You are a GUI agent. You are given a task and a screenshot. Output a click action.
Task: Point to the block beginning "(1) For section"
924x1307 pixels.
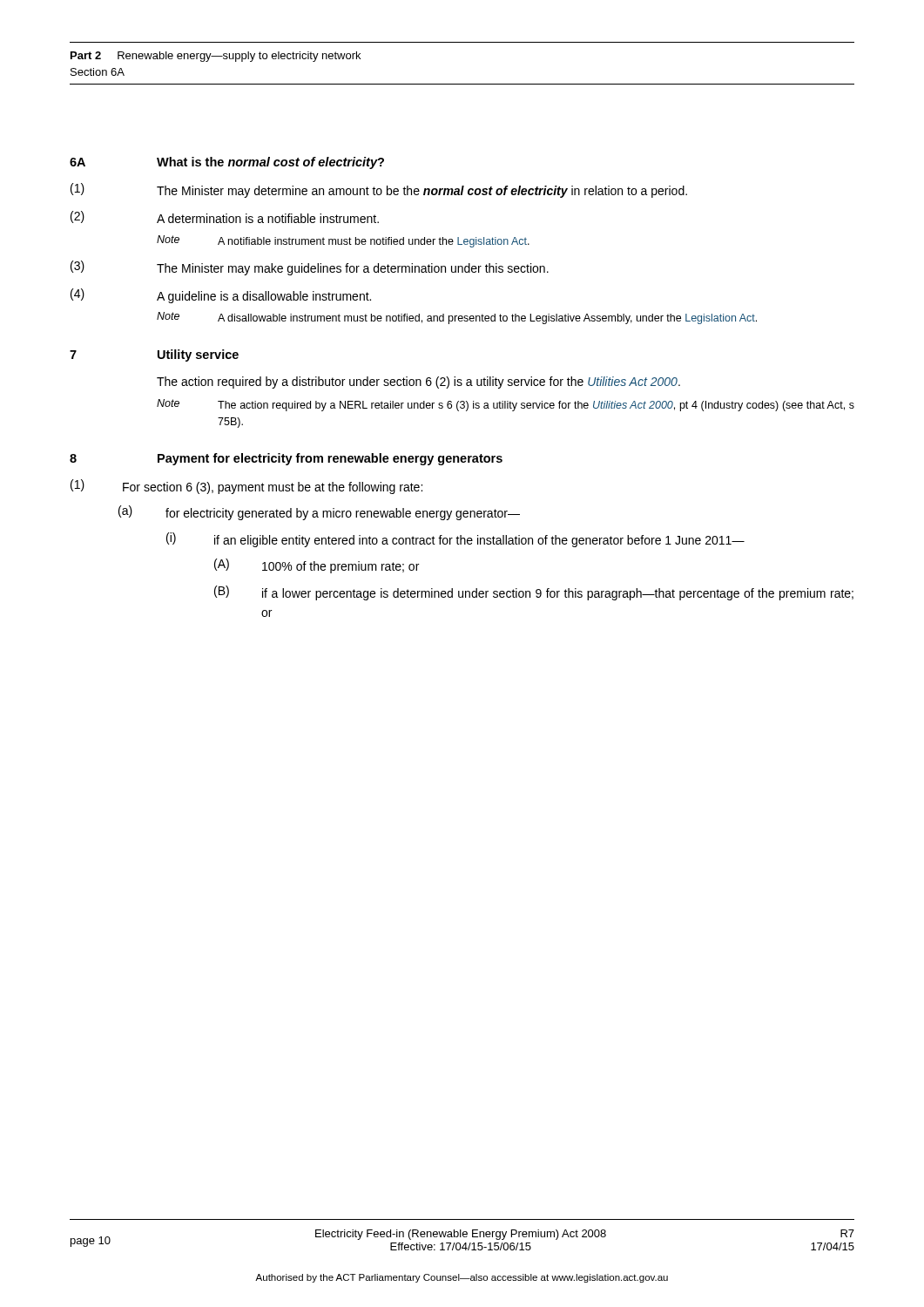(246, 487)
